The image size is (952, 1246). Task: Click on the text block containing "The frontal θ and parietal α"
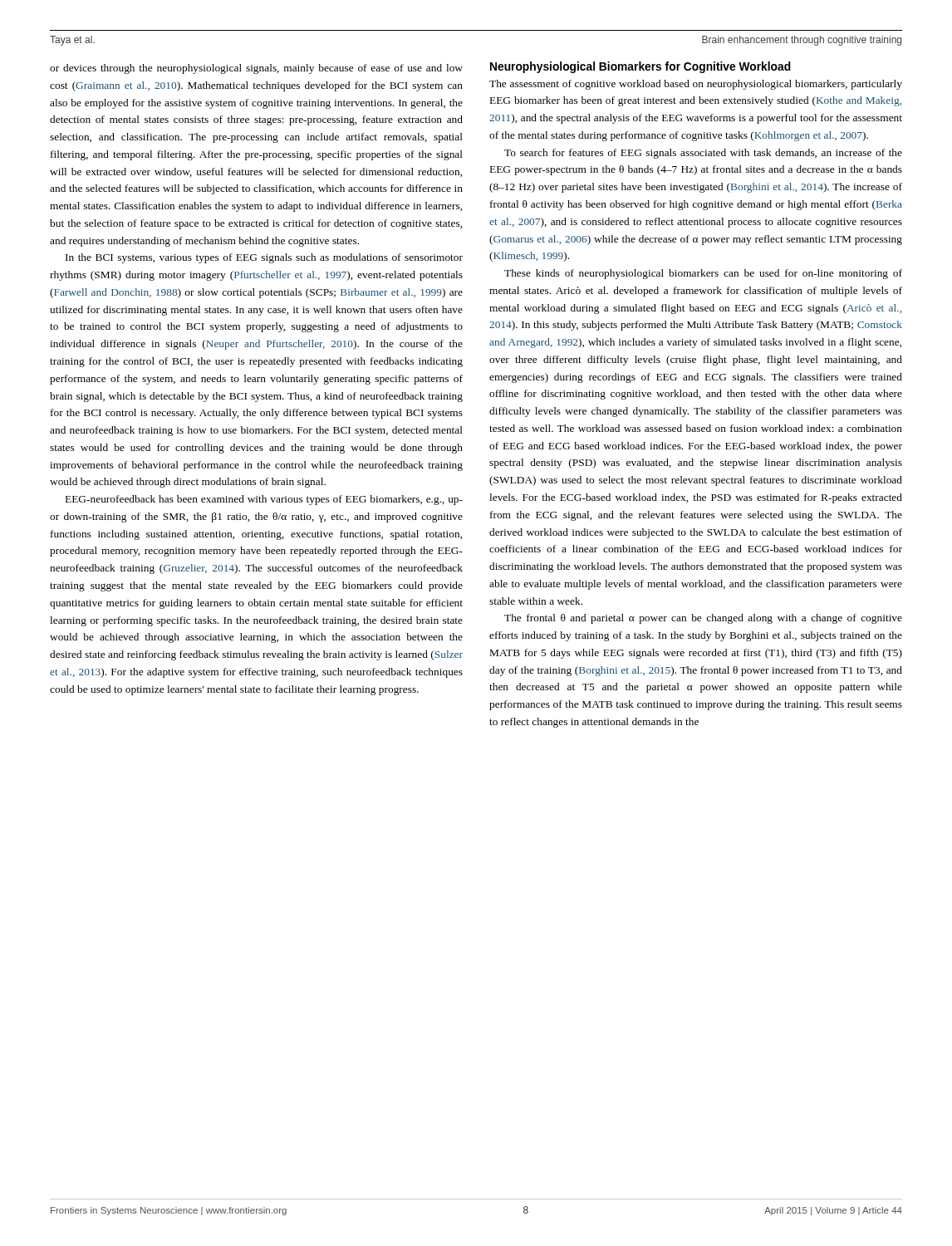coord(696,670)
